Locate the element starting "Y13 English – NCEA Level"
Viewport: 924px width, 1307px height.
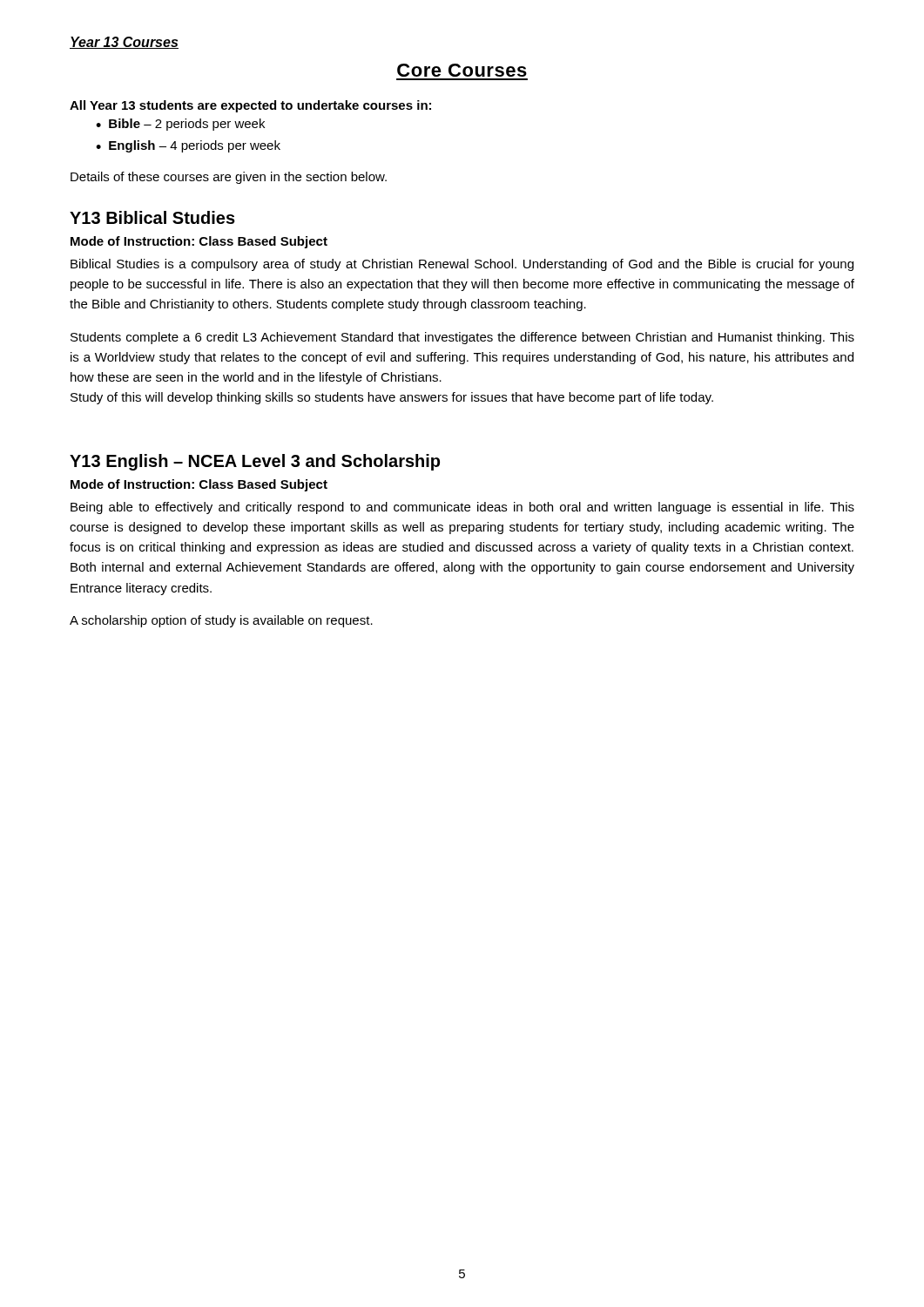click(x=255, y=461)
